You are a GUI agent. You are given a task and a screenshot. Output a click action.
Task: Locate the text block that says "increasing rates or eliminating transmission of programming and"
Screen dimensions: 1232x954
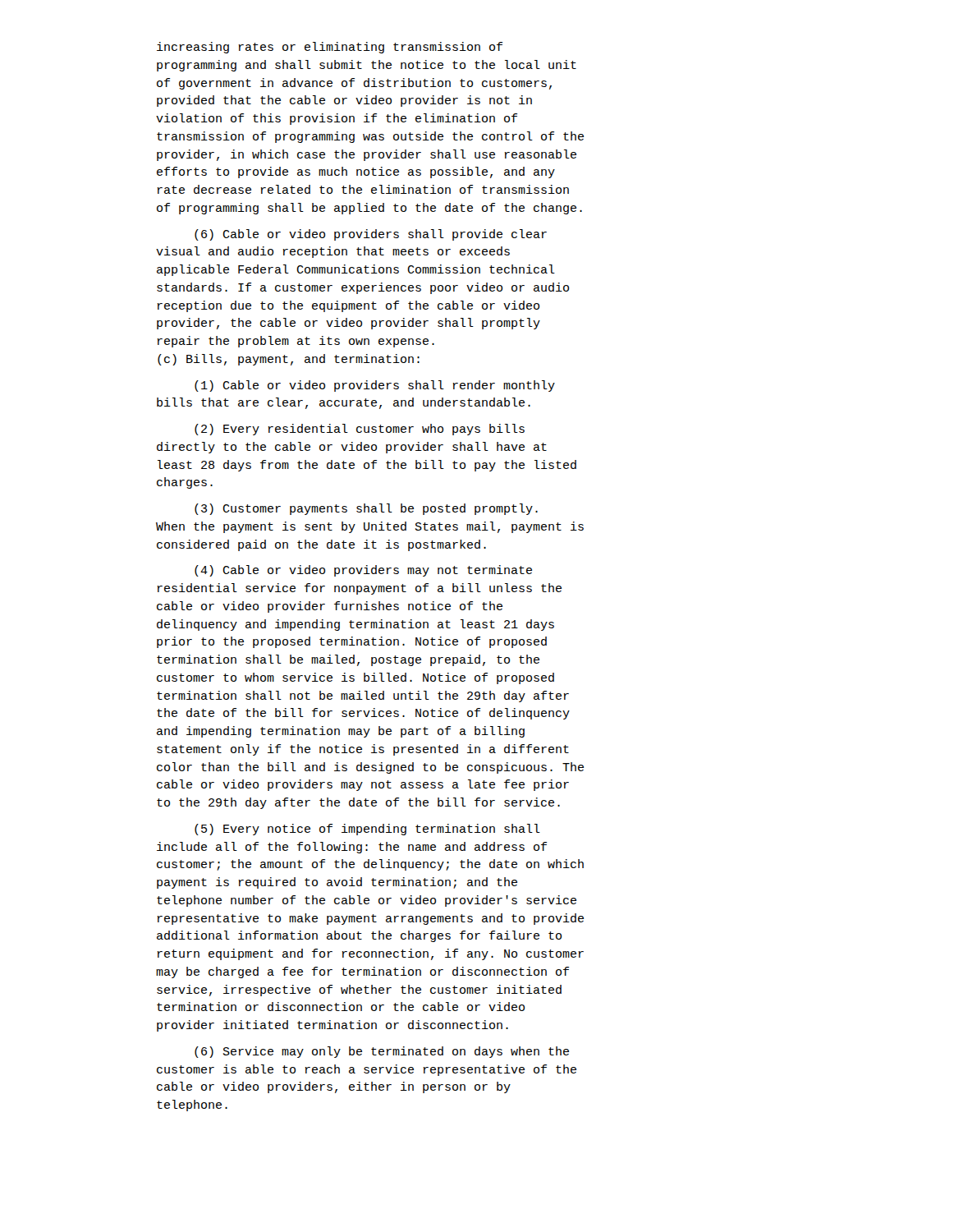point(477,129)
